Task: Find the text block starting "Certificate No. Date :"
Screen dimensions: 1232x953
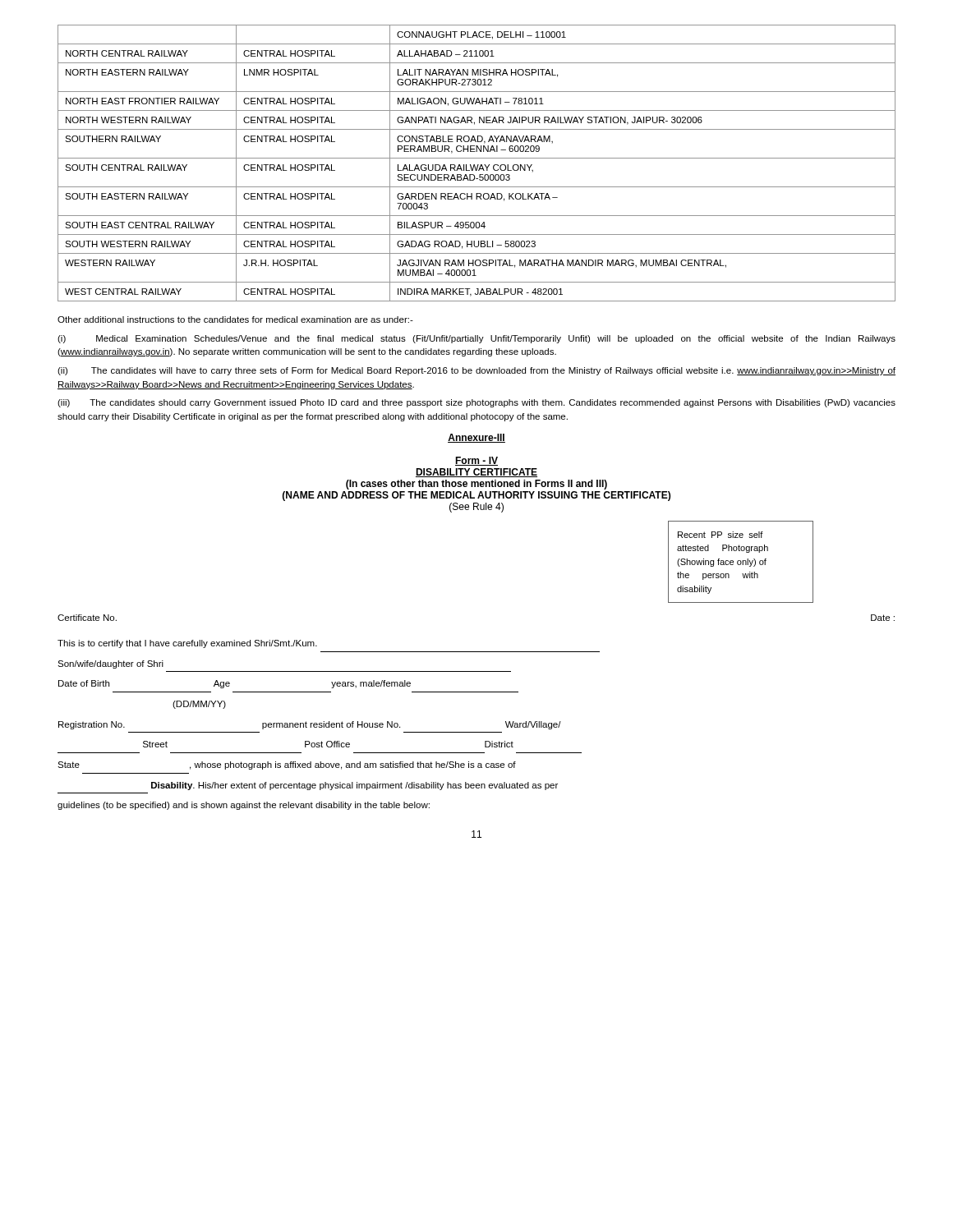Action: click(x=84, y=616)
